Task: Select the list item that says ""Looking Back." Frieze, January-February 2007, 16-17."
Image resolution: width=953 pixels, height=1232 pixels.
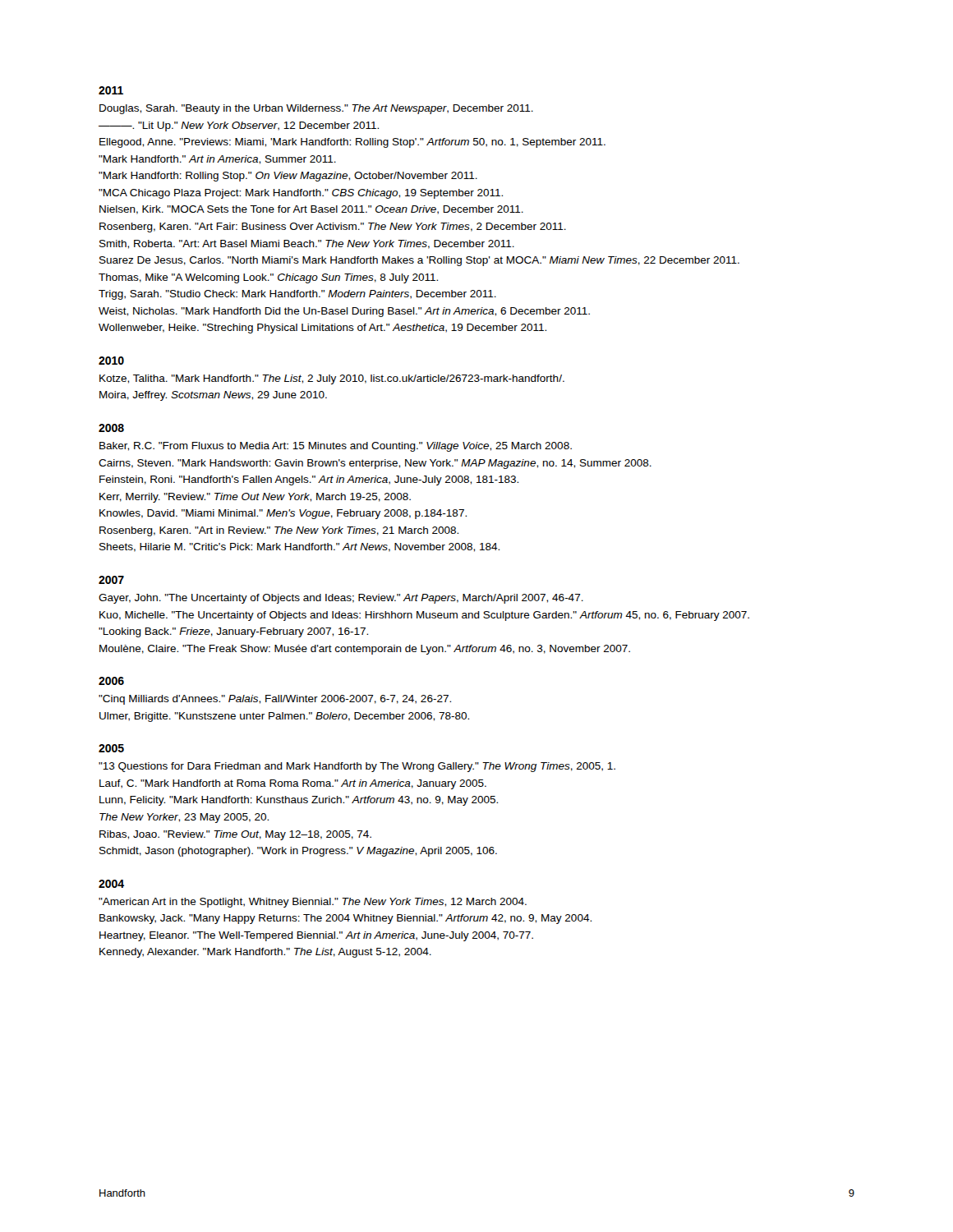Action: tap(234, 631)
